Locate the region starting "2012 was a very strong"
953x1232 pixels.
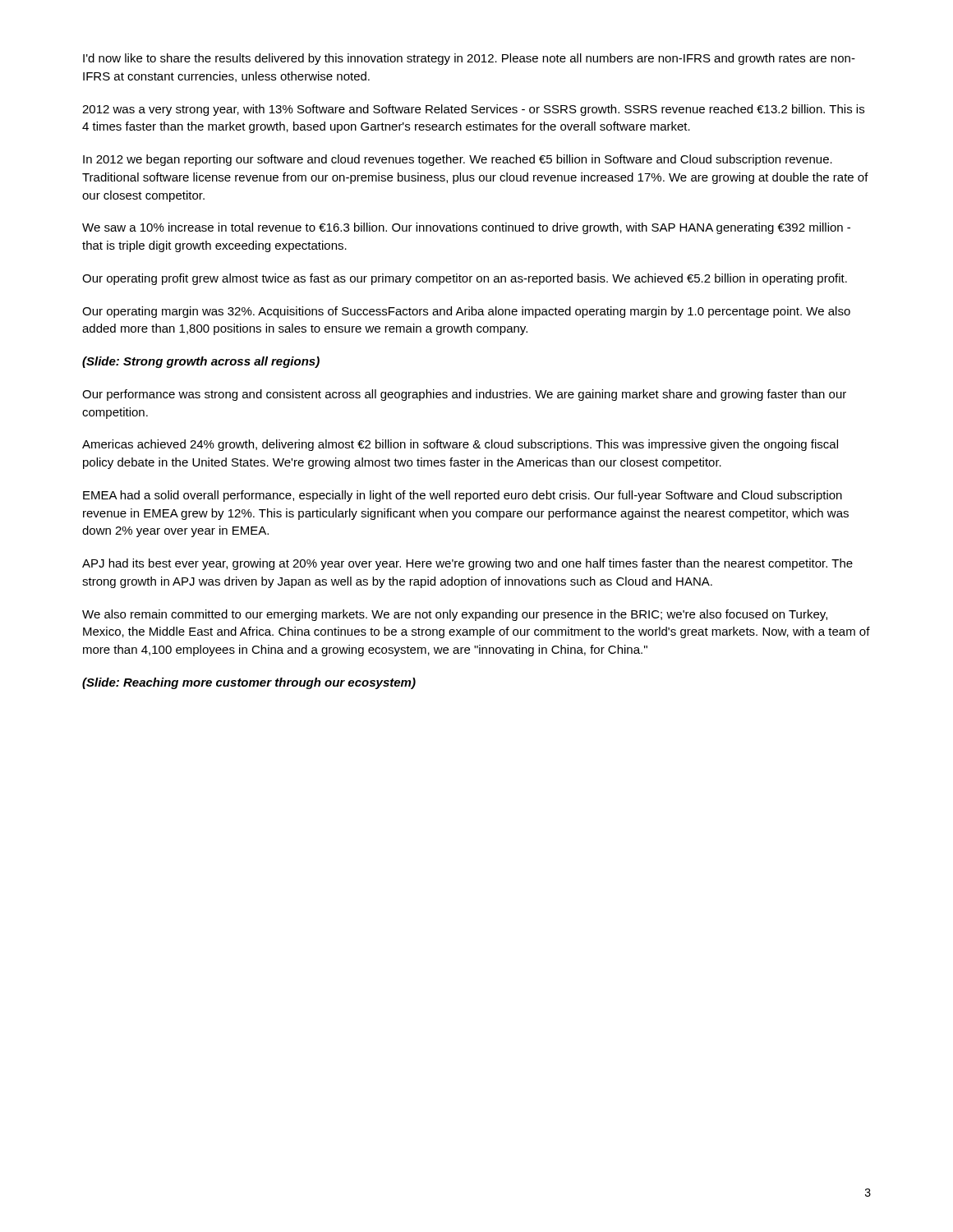pyautogui.click(x=473, y=117)
